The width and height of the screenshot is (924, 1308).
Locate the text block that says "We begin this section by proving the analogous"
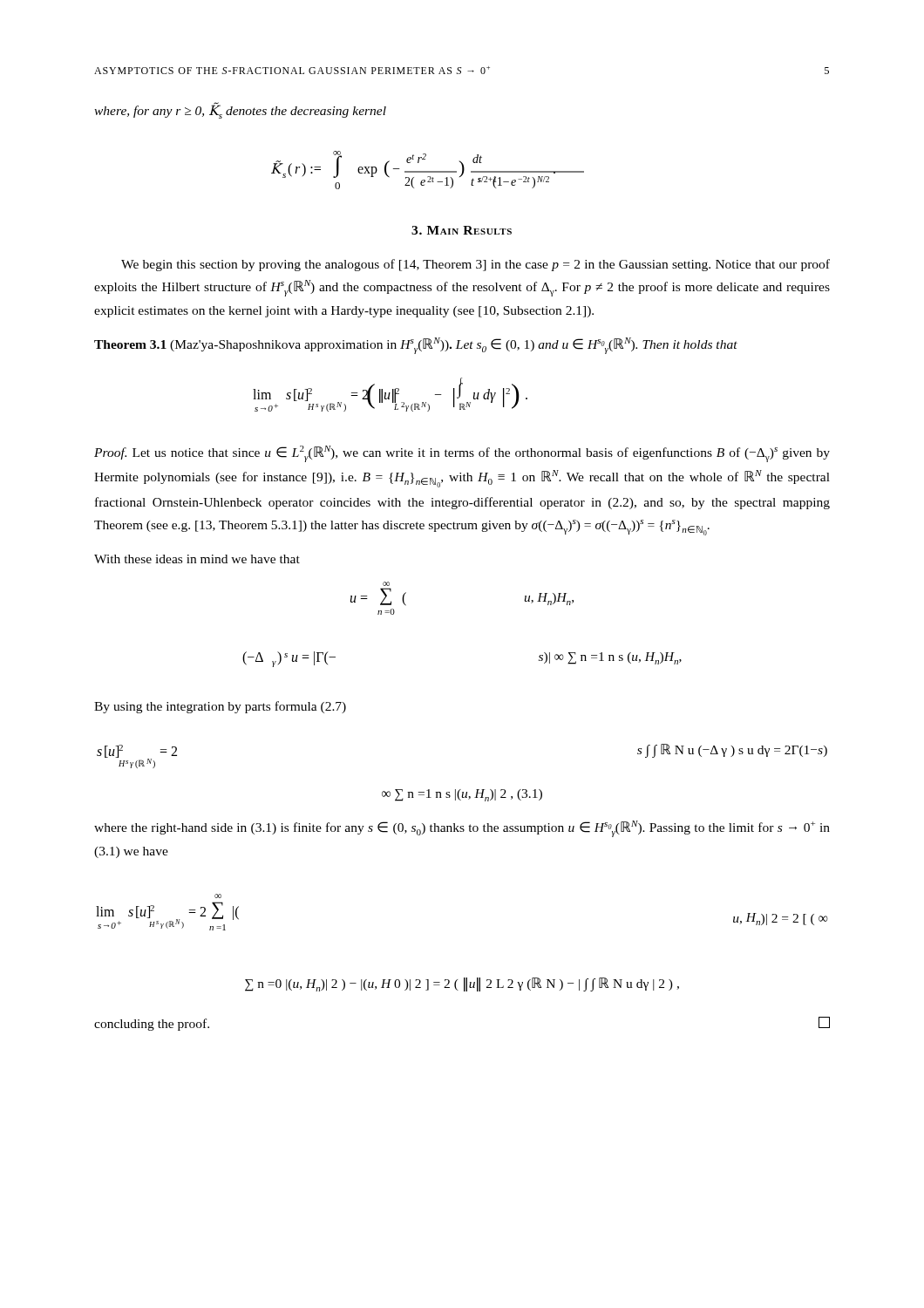[462, 288]
